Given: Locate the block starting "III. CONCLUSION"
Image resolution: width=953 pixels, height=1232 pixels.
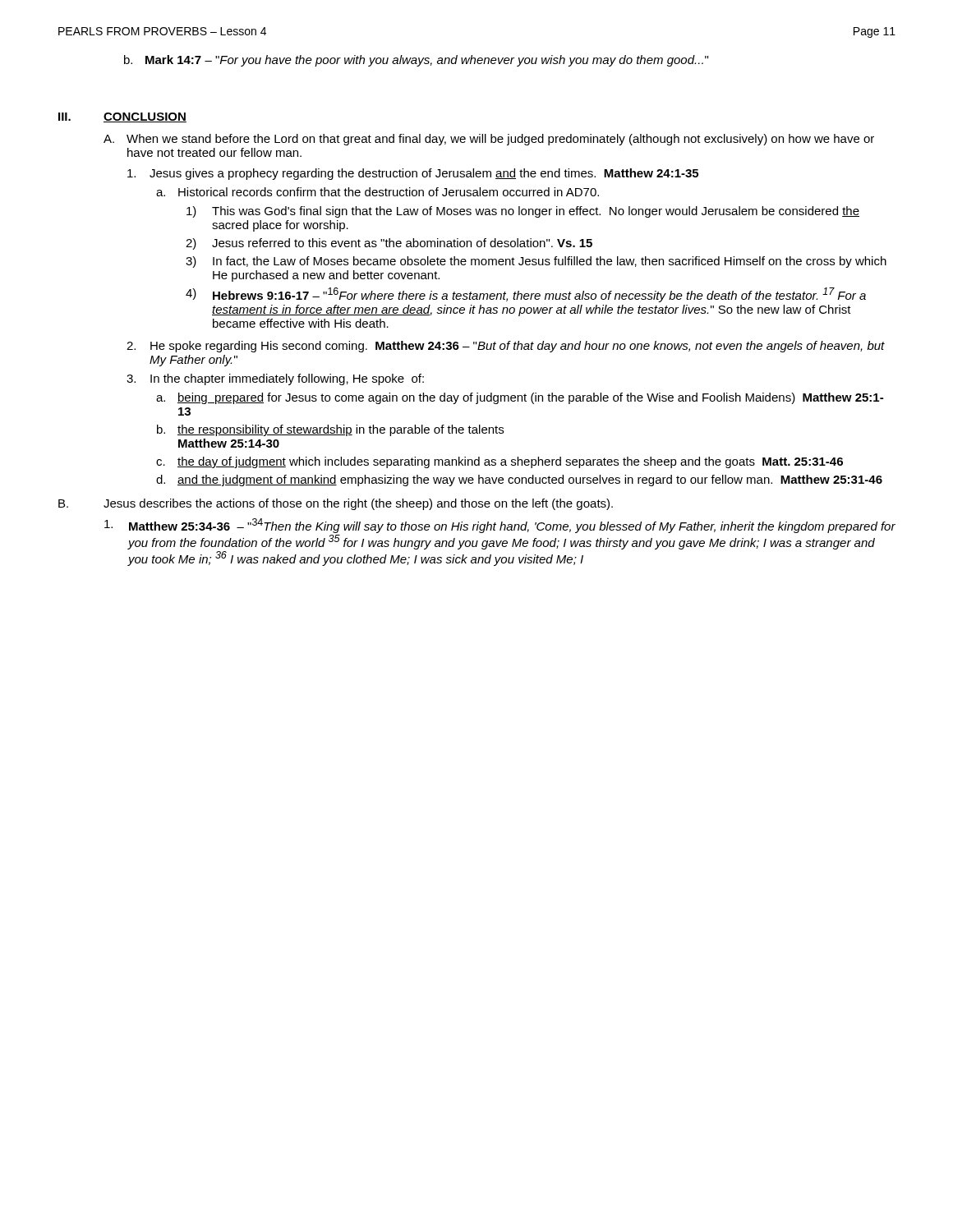Looking at the screenshot, I should click(122, 116).
